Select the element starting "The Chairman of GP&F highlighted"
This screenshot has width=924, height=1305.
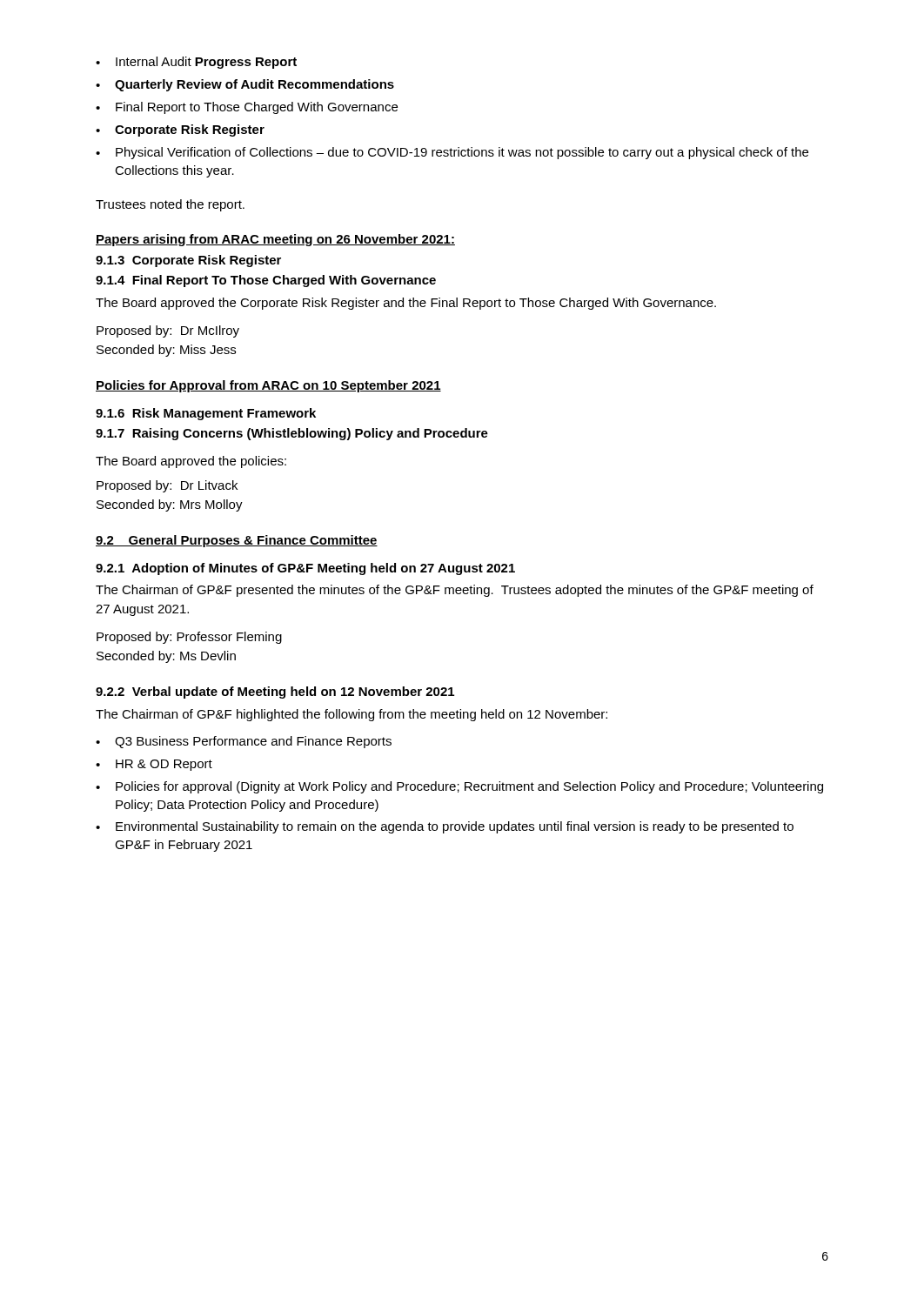462,714
